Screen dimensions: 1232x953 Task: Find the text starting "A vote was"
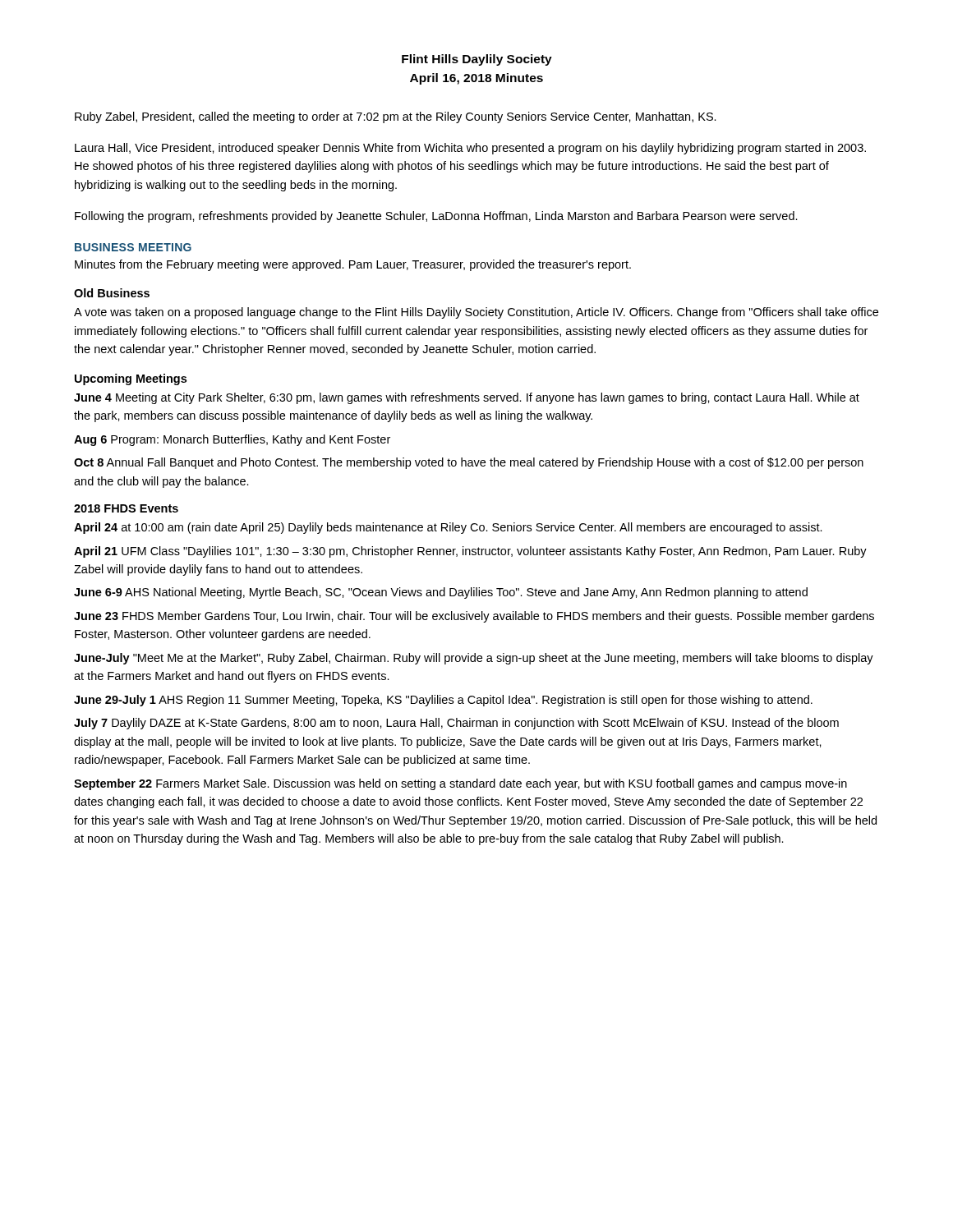(476, 331)
